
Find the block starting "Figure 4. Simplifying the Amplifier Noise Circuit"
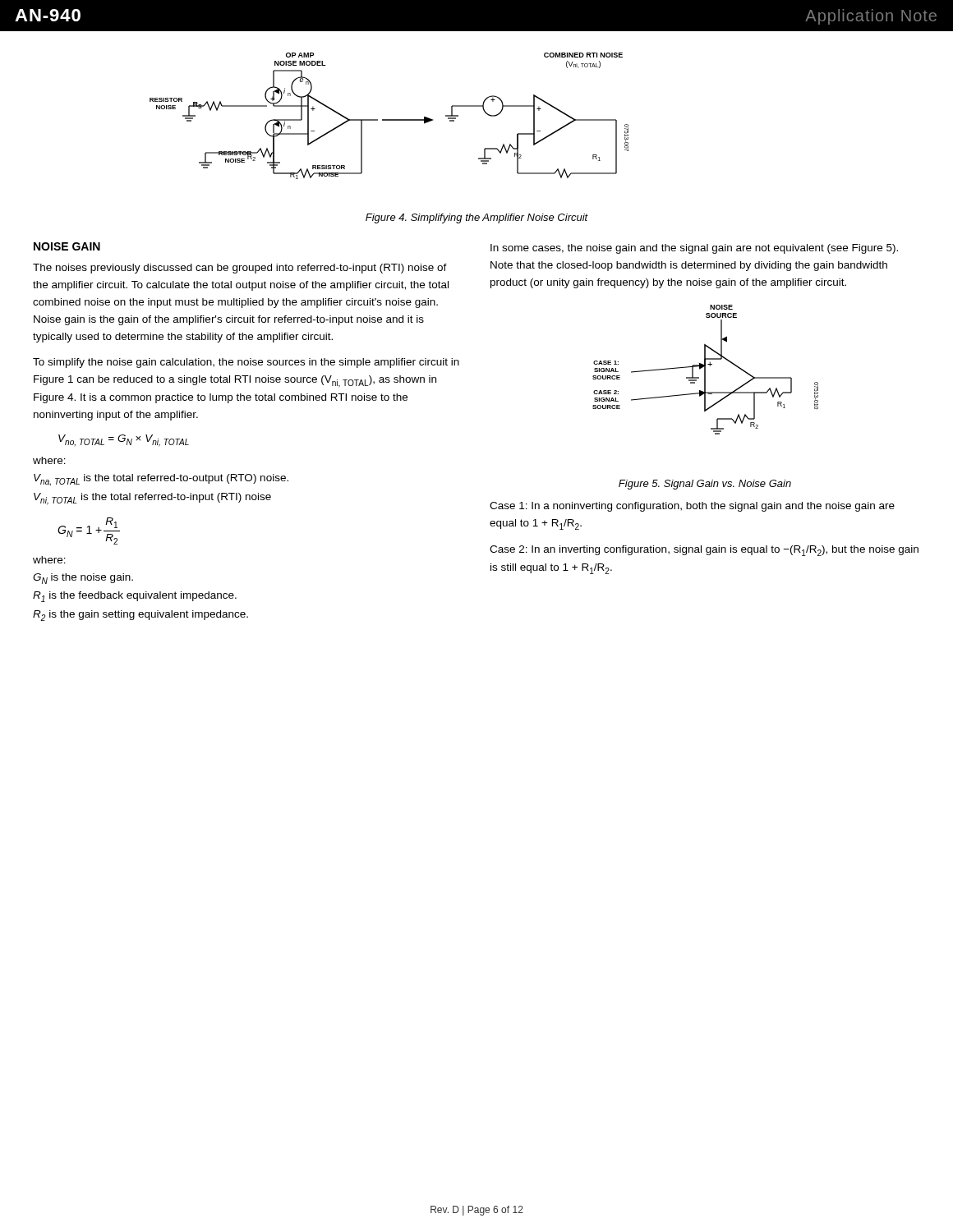click(x=476, y=217)
